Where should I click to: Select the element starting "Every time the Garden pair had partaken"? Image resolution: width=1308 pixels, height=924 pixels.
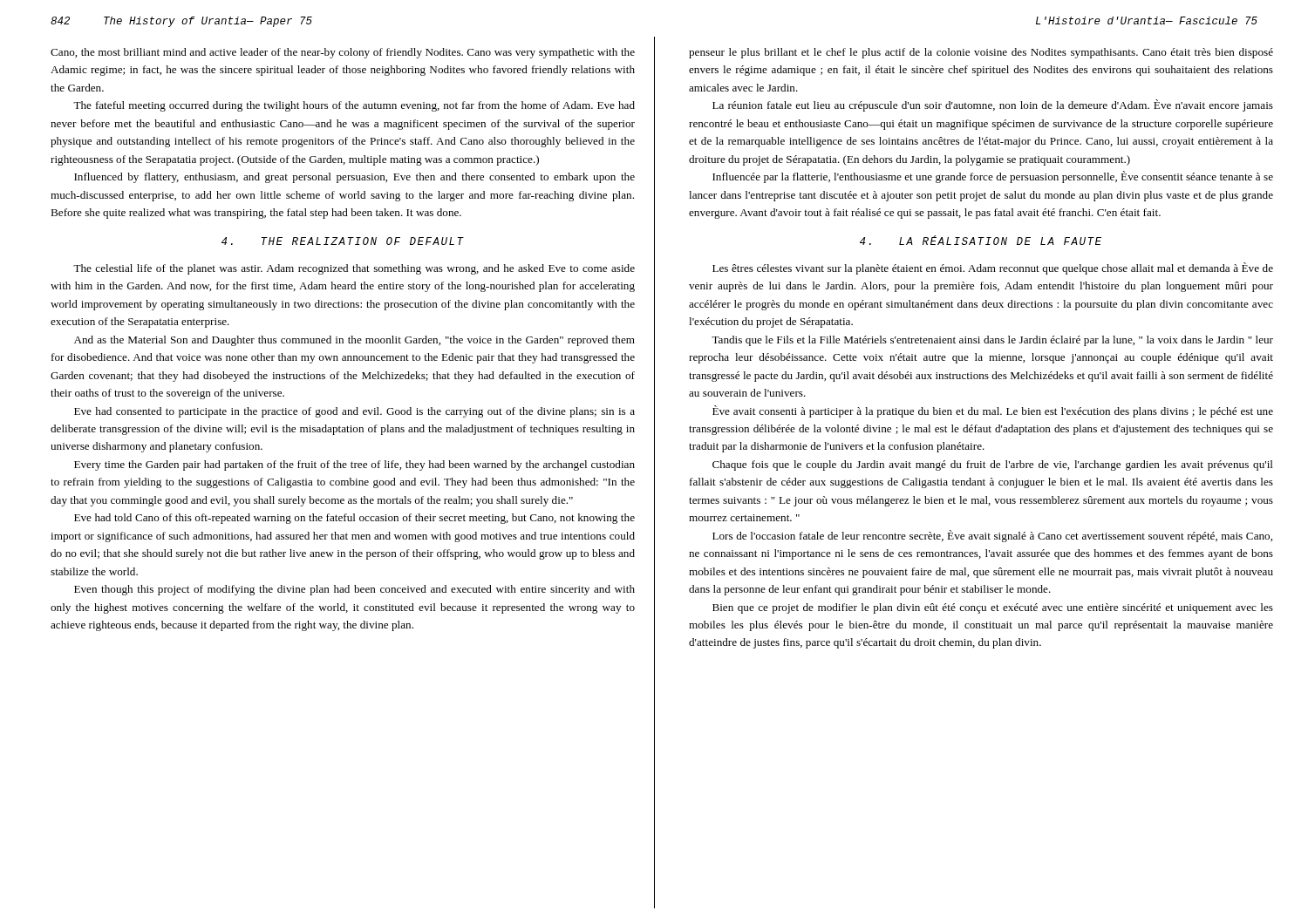tap(343, 483)
